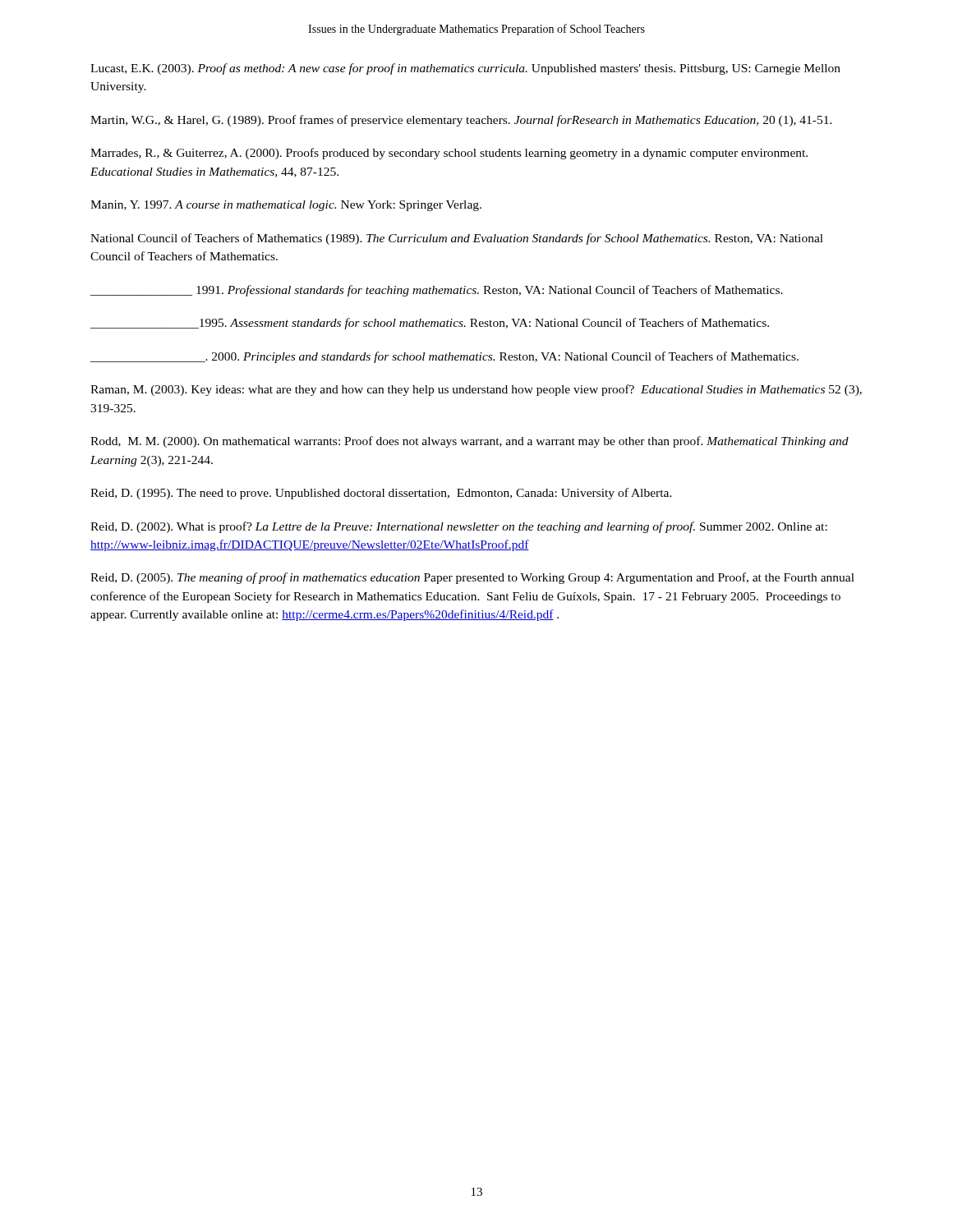953x1232 pixels.
Task: Find the text block that says "_________________1995. Assessment standards for school"
Action: pyautogui.click(x=430, y=323)
